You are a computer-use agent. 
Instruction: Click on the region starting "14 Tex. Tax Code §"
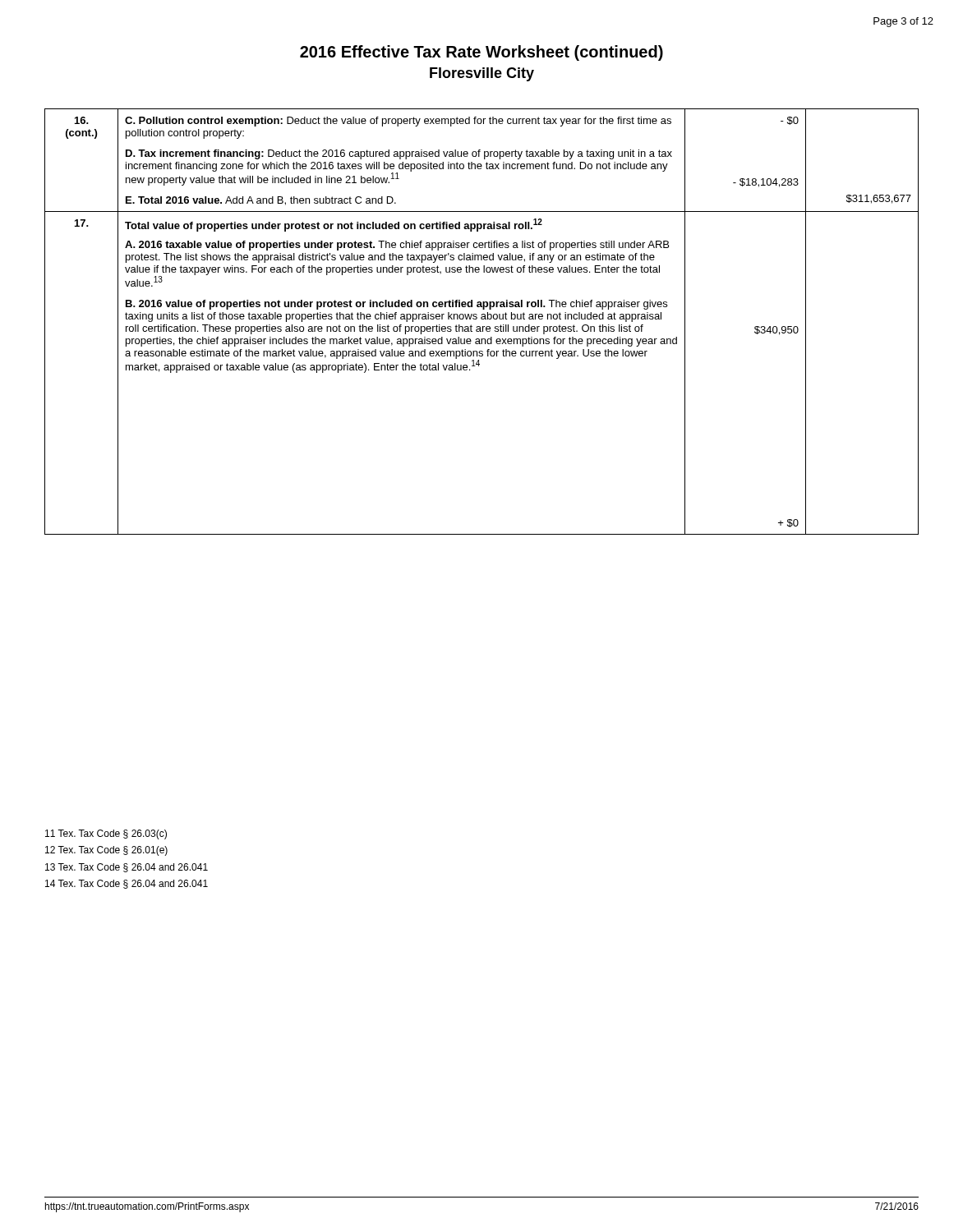click(x=126, y=884)
